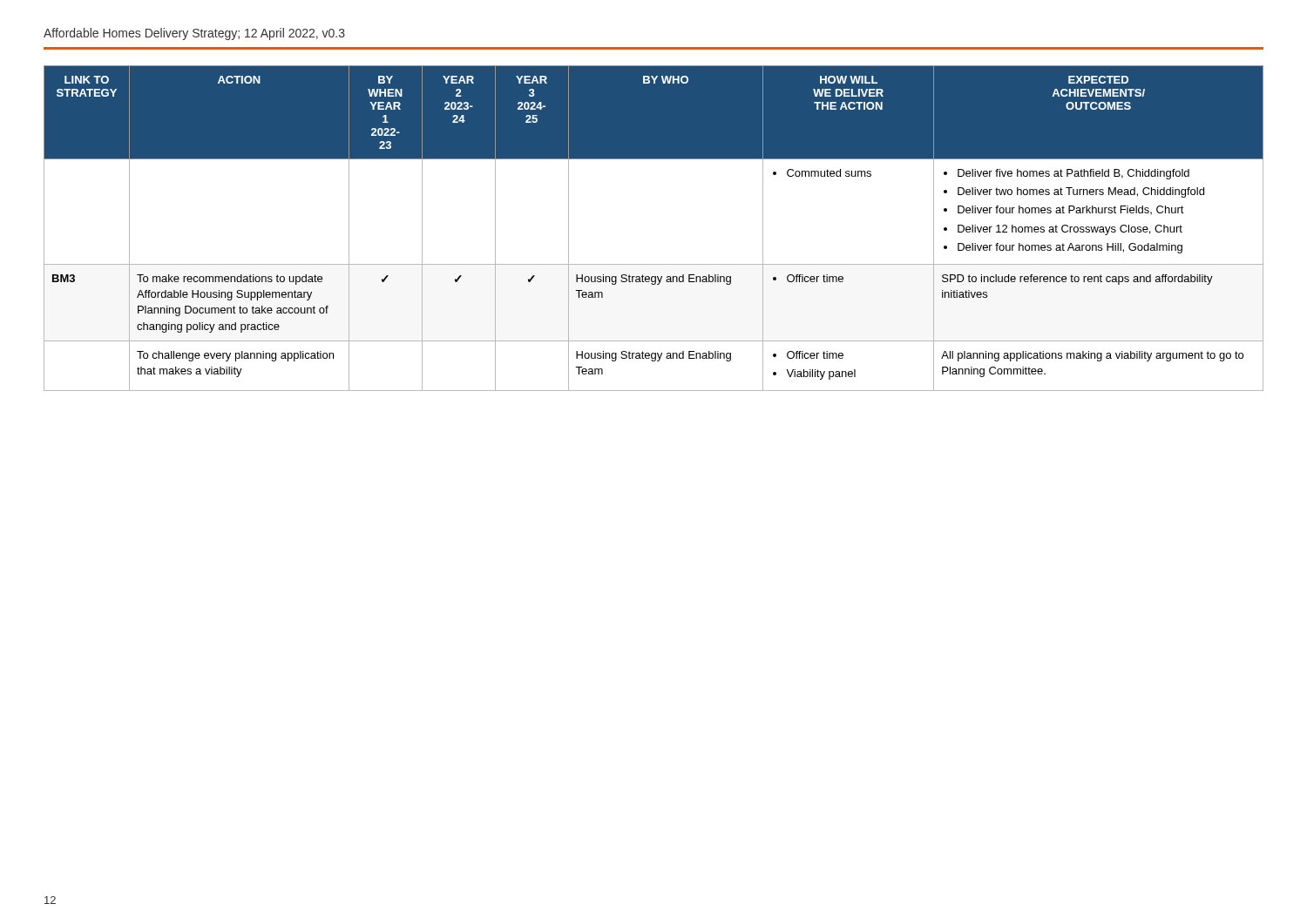This screenshot has height=924, width=1307.
Task: Find the table that mentions "BY WHO"
Action: tap(654, 228)
